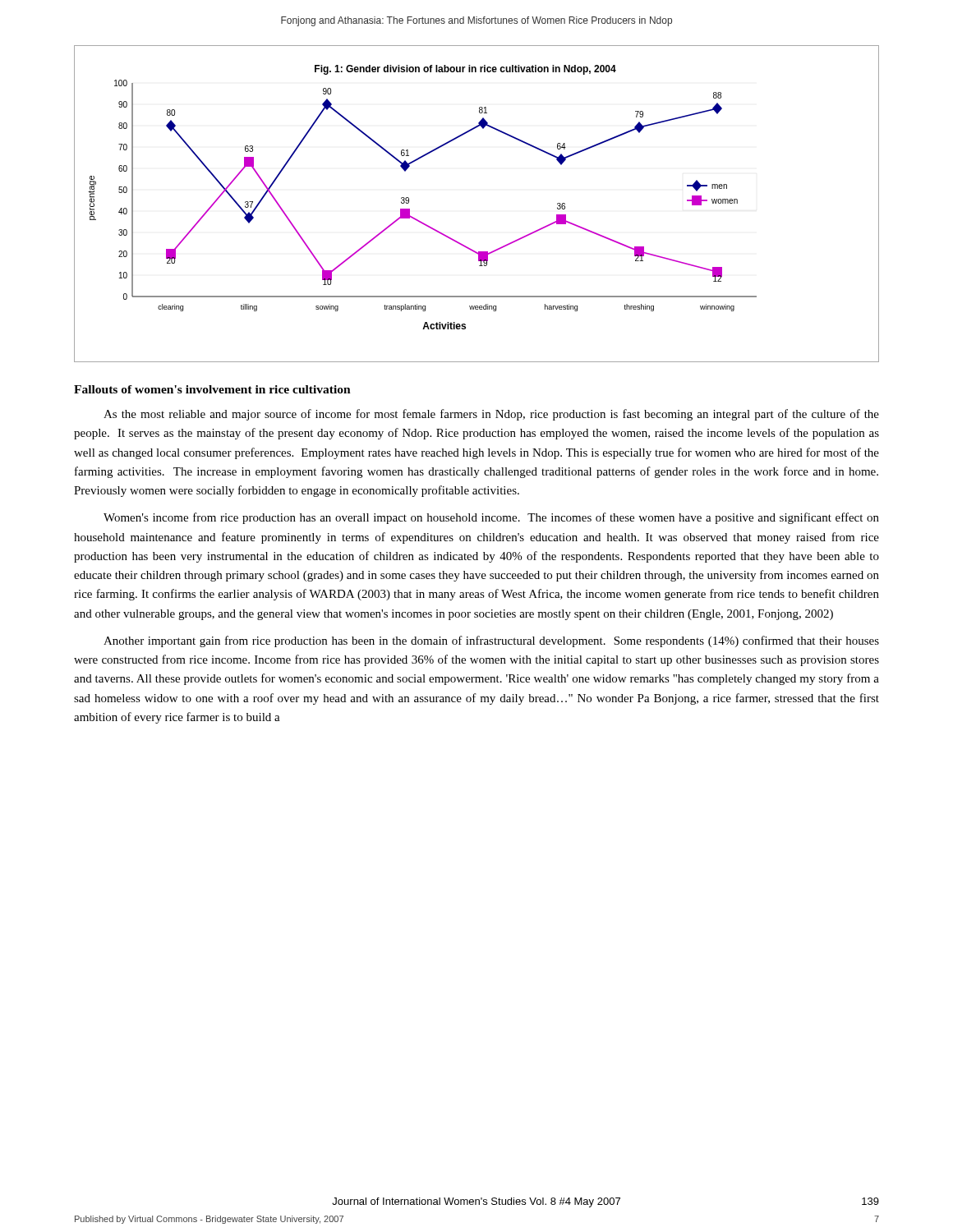Locate the line chart
This screenshot has height=1232, width=953.
coord(476,204)
